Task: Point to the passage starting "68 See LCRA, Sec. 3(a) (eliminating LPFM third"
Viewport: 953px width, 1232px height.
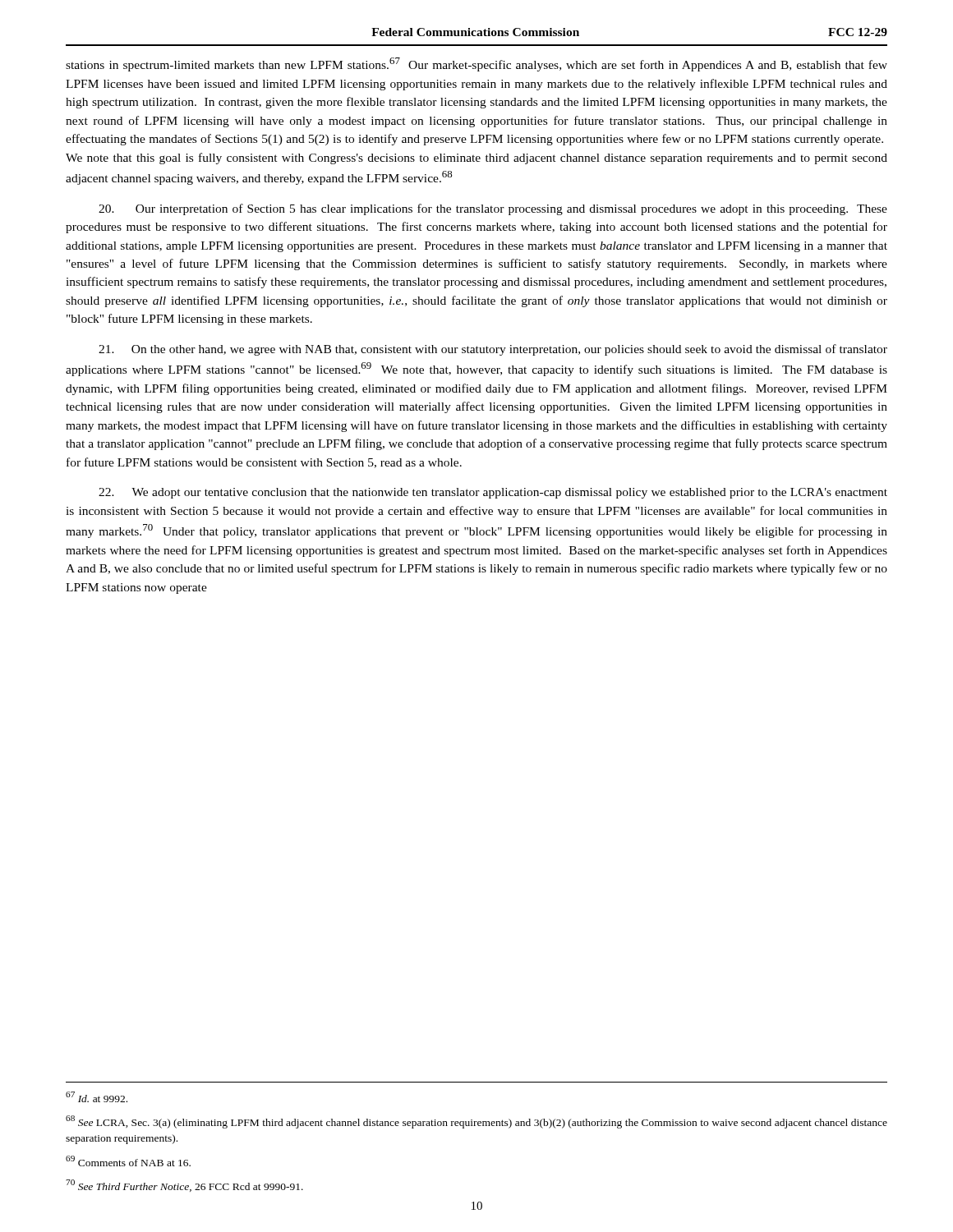Action: [x=476, y=1129]
